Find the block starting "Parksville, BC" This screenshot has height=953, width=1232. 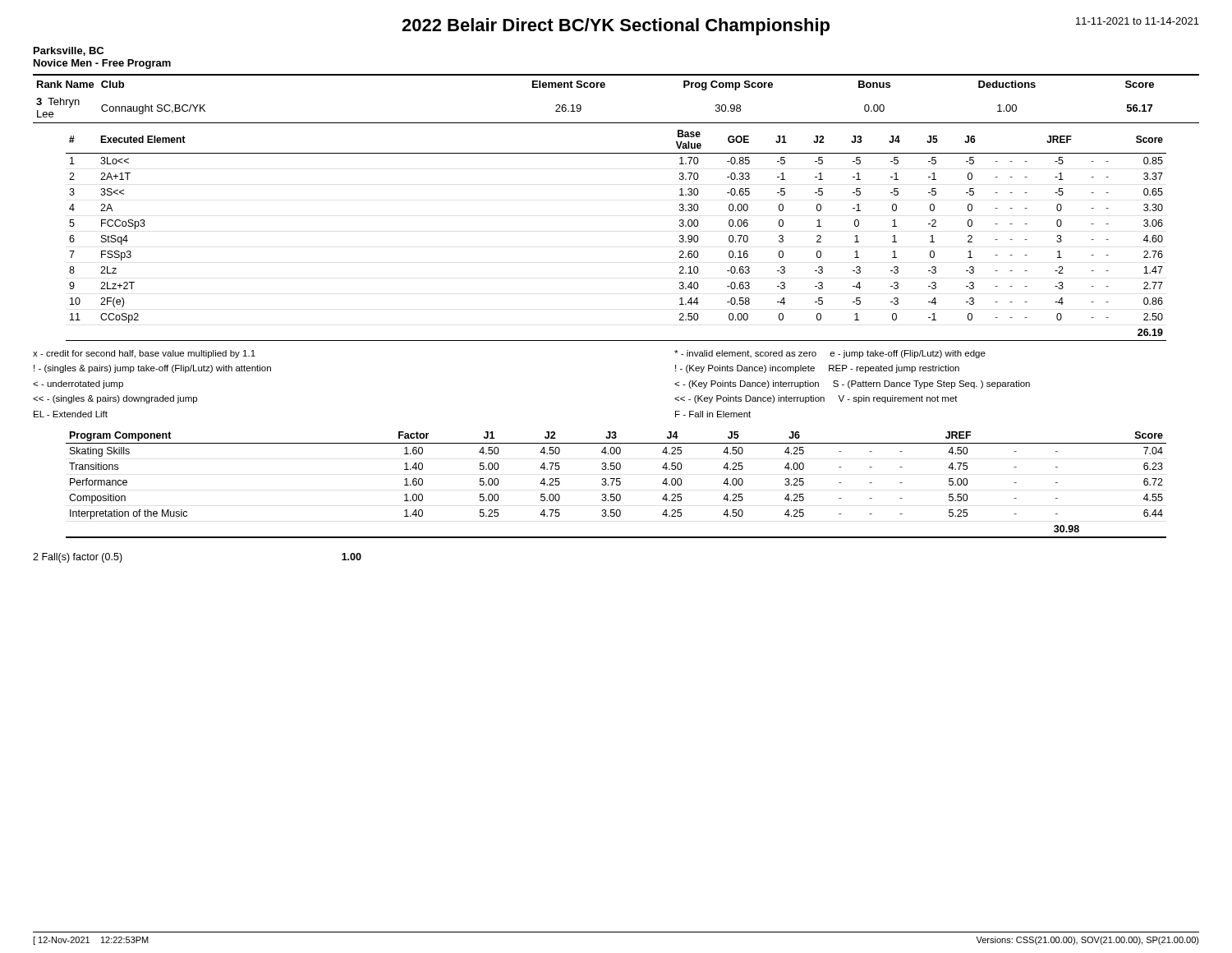pos(68,51)
